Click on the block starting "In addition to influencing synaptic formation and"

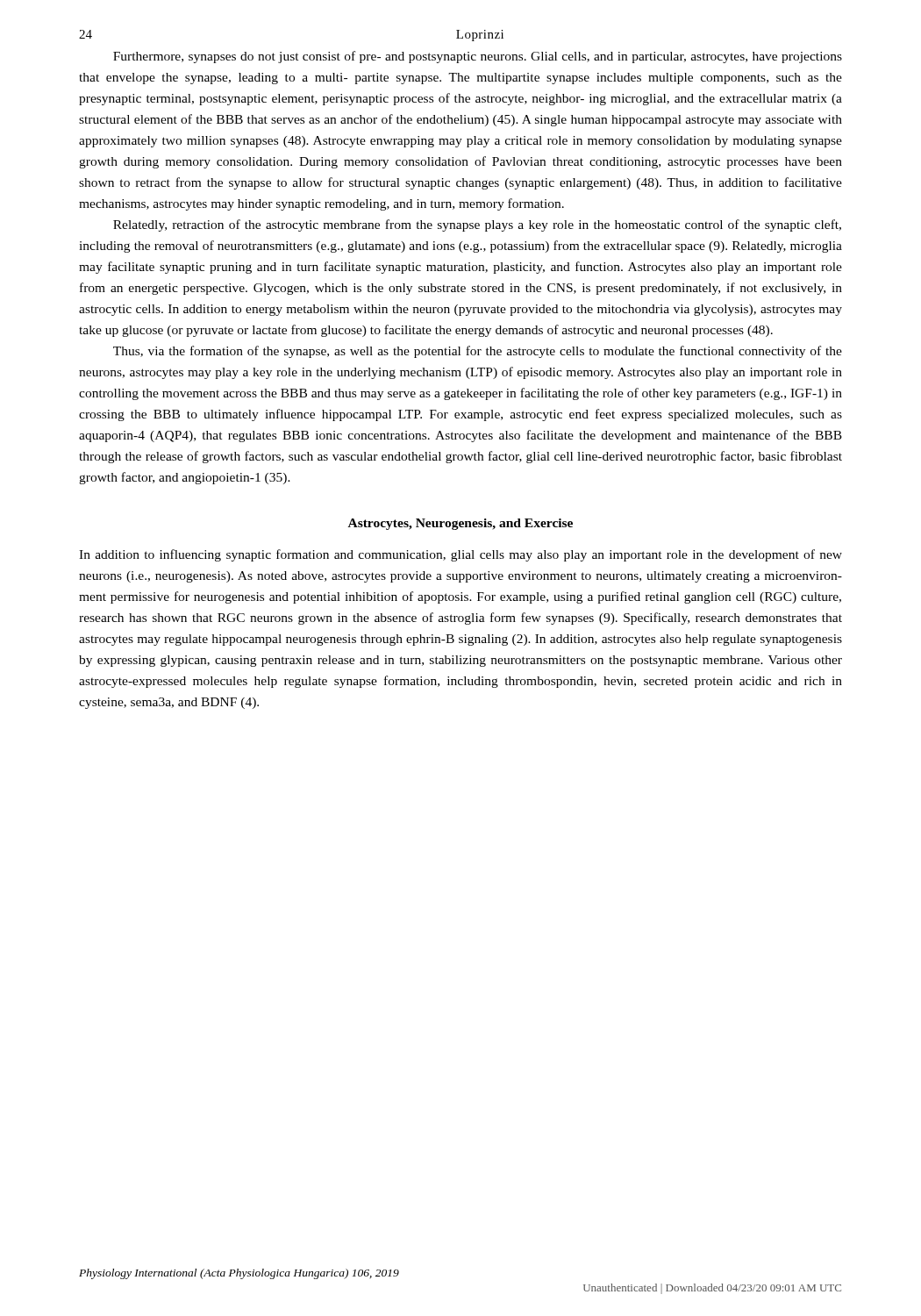[x=460, y=629]
